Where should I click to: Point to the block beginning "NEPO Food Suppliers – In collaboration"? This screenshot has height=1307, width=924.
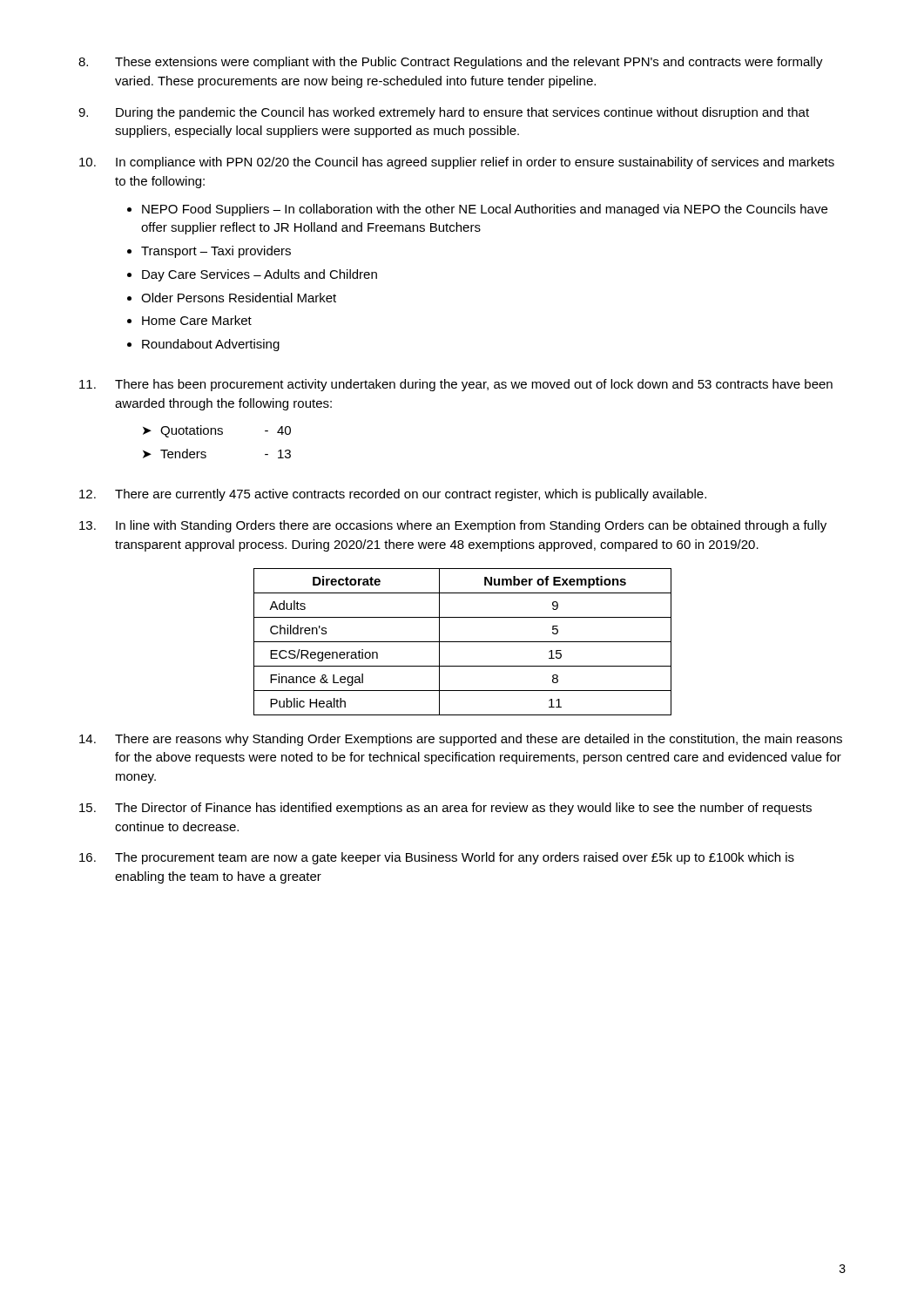[x=485, y=218]
